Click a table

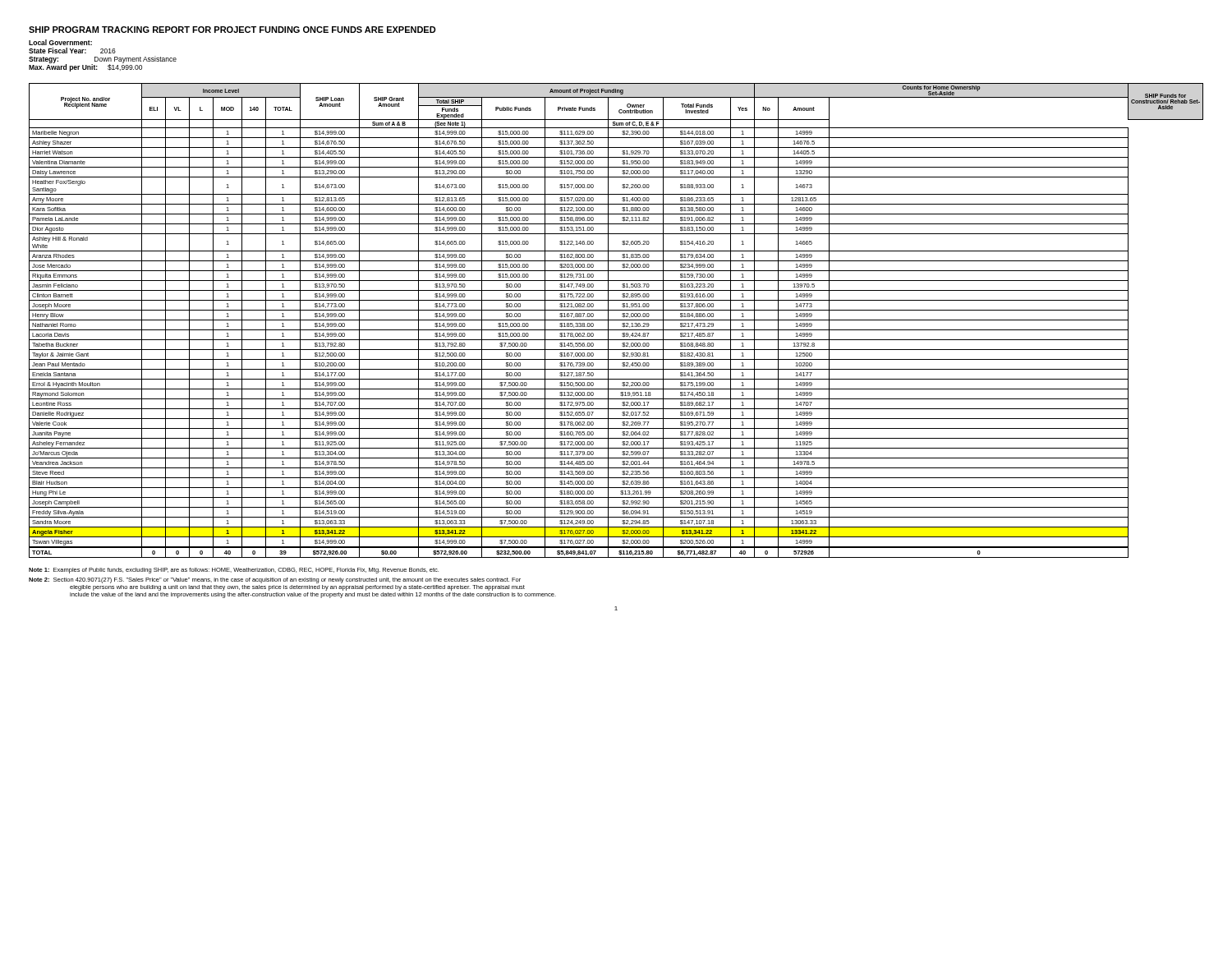point(616,317)
